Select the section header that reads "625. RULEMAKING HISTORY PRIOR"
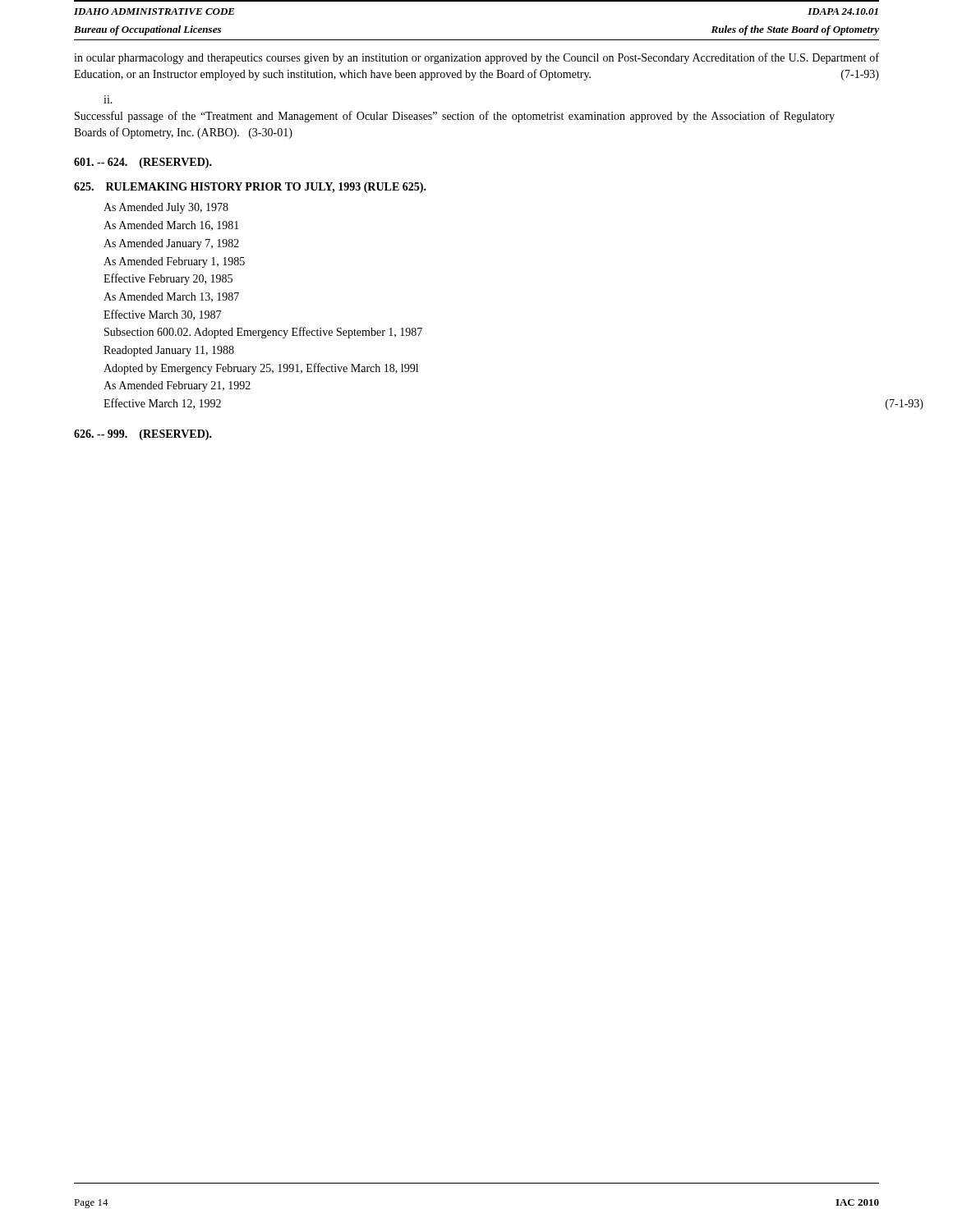 pyautogui.click(x=250, y=187)
